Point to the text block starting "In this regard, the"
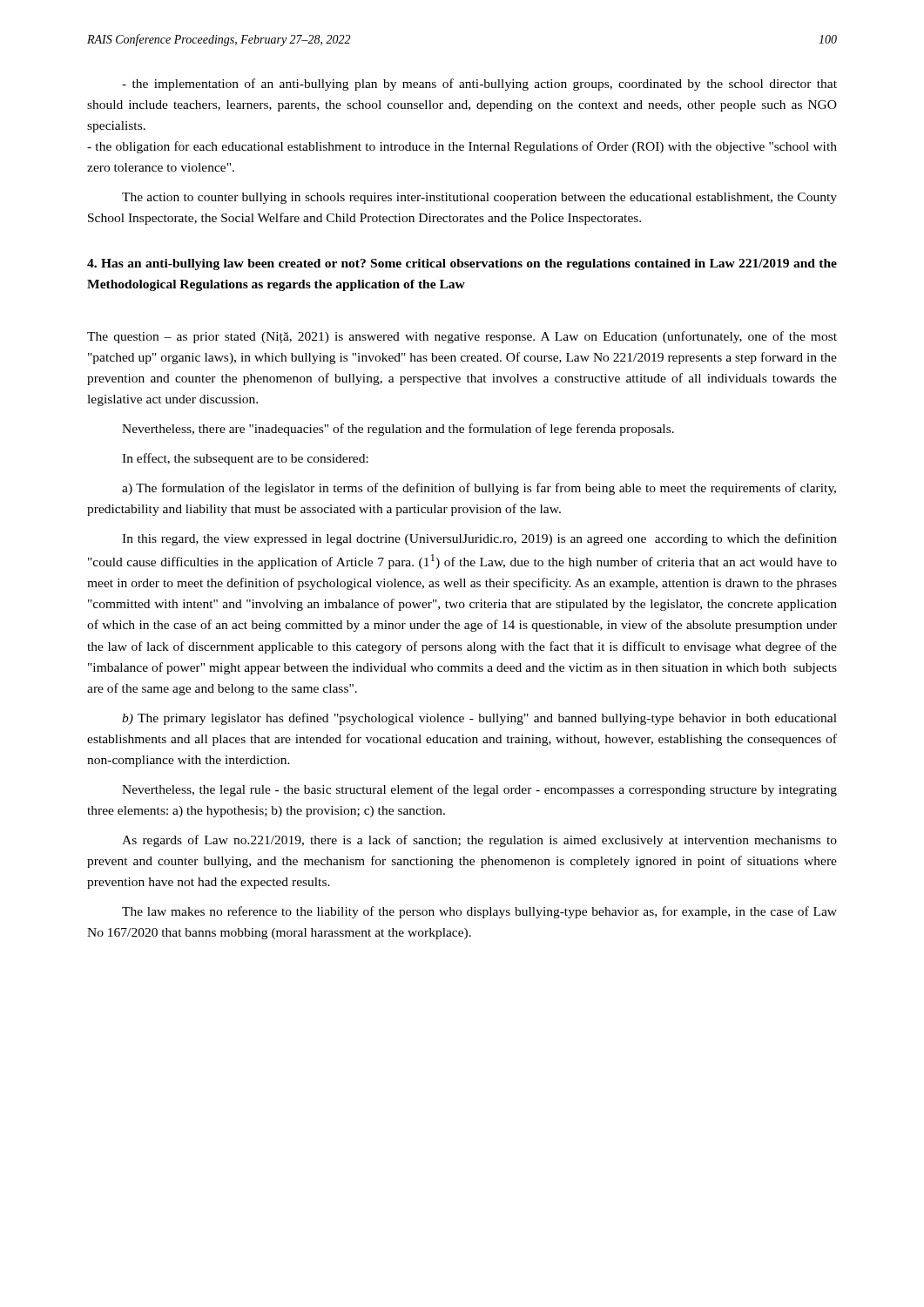Screen dimensions: 1307x924 pyautogui.click(x=462, y=613)
